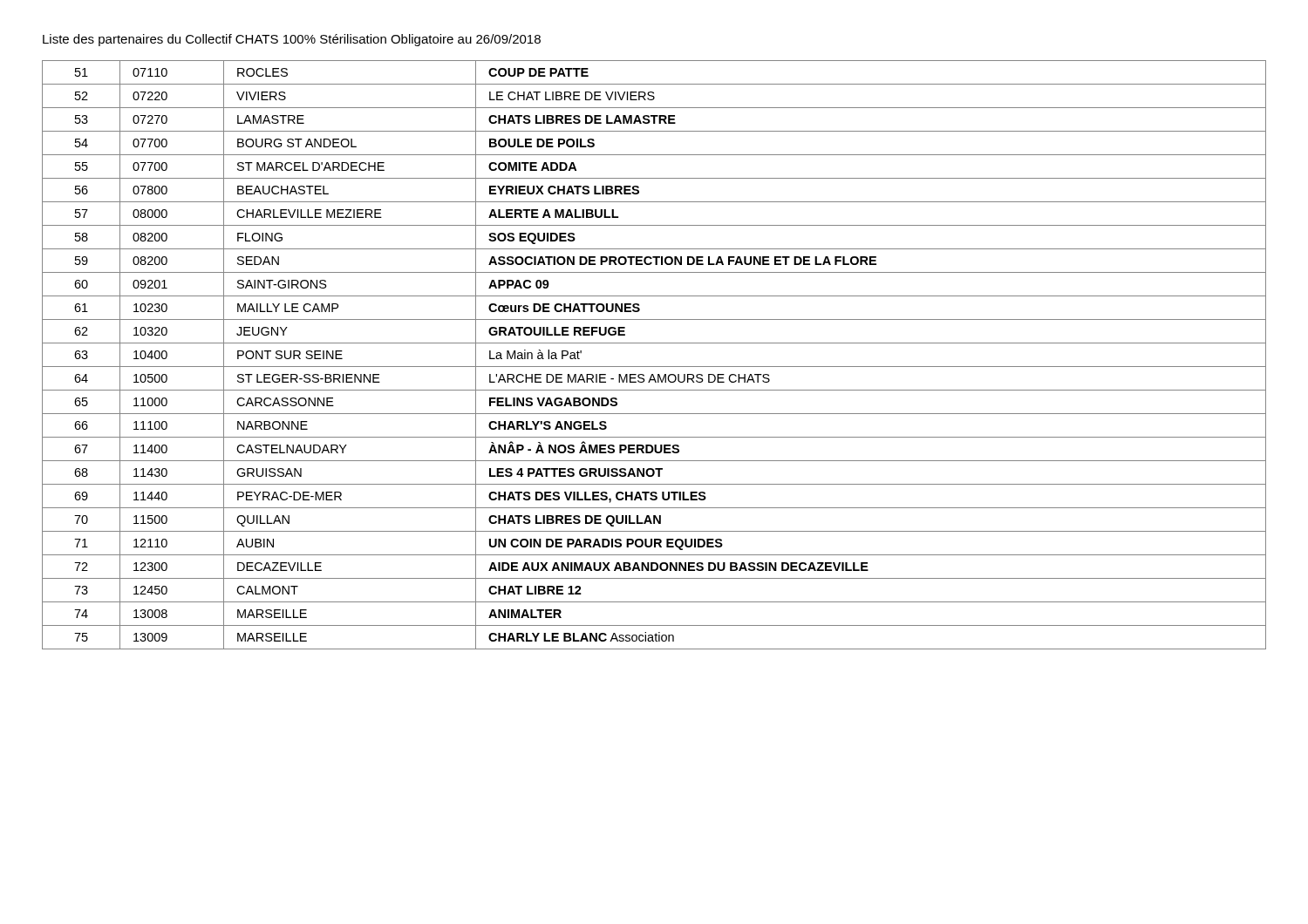The height and width of the screenshot is (924, 1308).
Task: Find the table that mentions "BOULE DE POILS"
Action: 654,355
